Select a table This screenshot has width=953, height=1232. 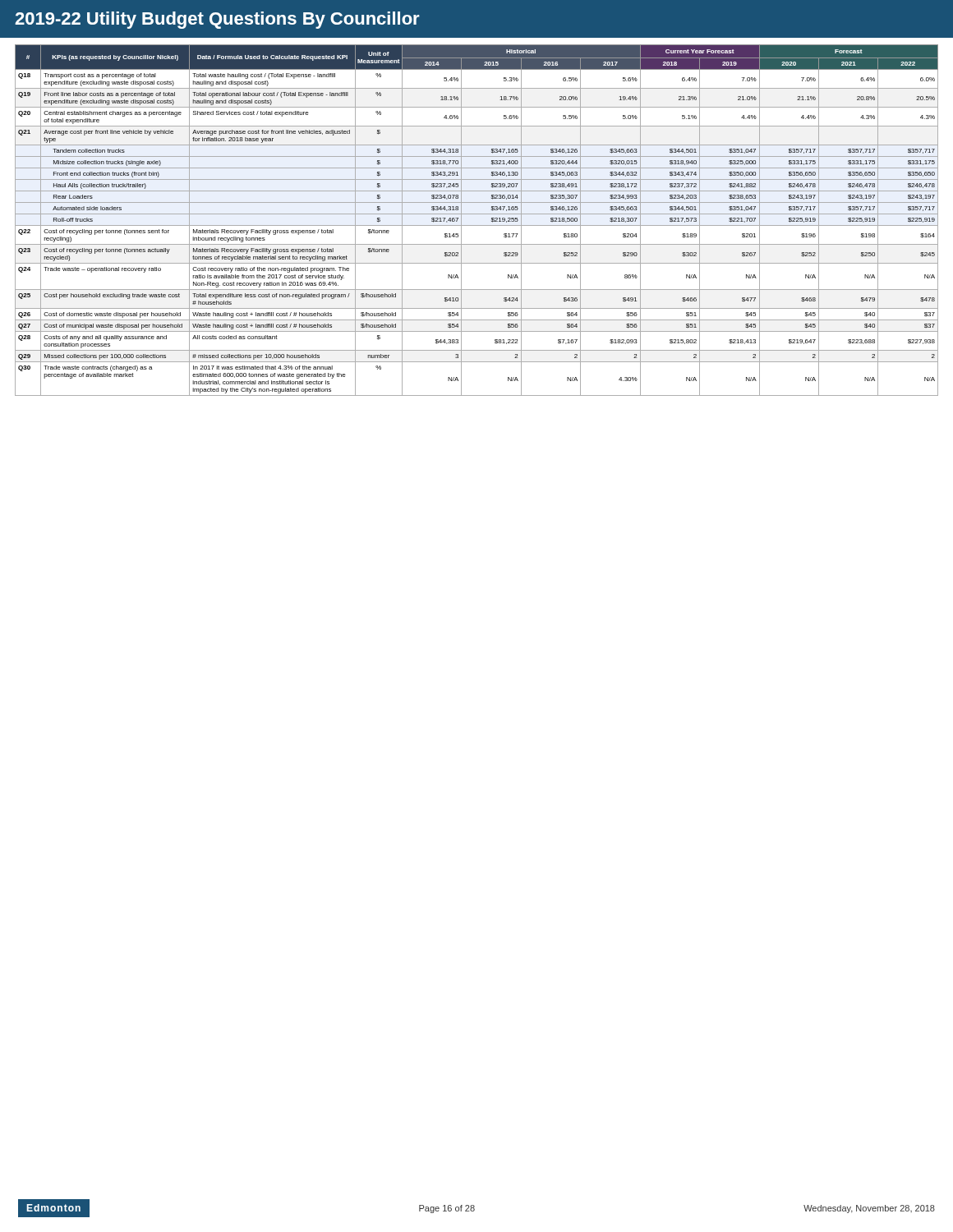[x=476, y=220]
